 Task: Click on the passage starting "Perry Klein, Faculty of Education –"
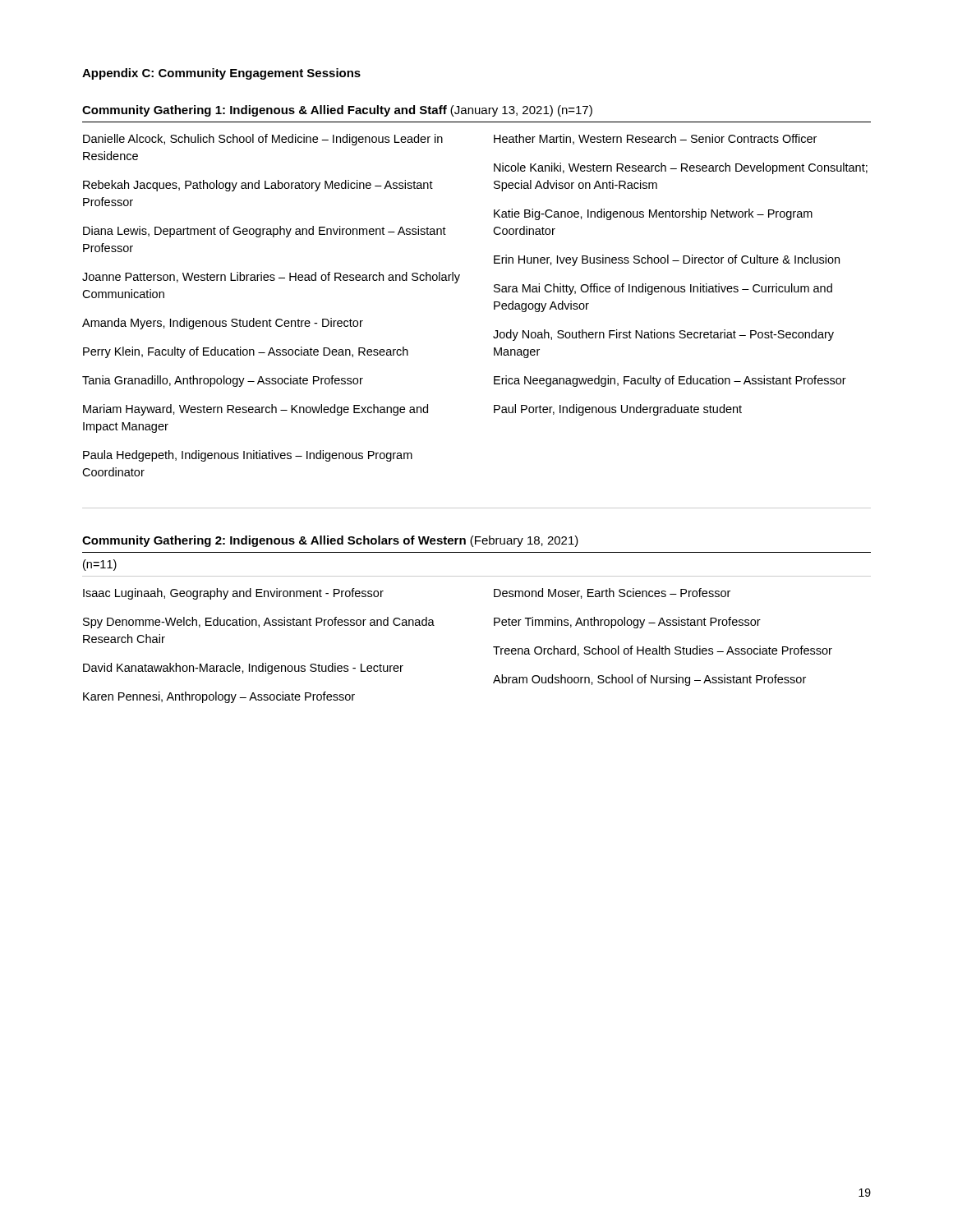pos(245,352)
